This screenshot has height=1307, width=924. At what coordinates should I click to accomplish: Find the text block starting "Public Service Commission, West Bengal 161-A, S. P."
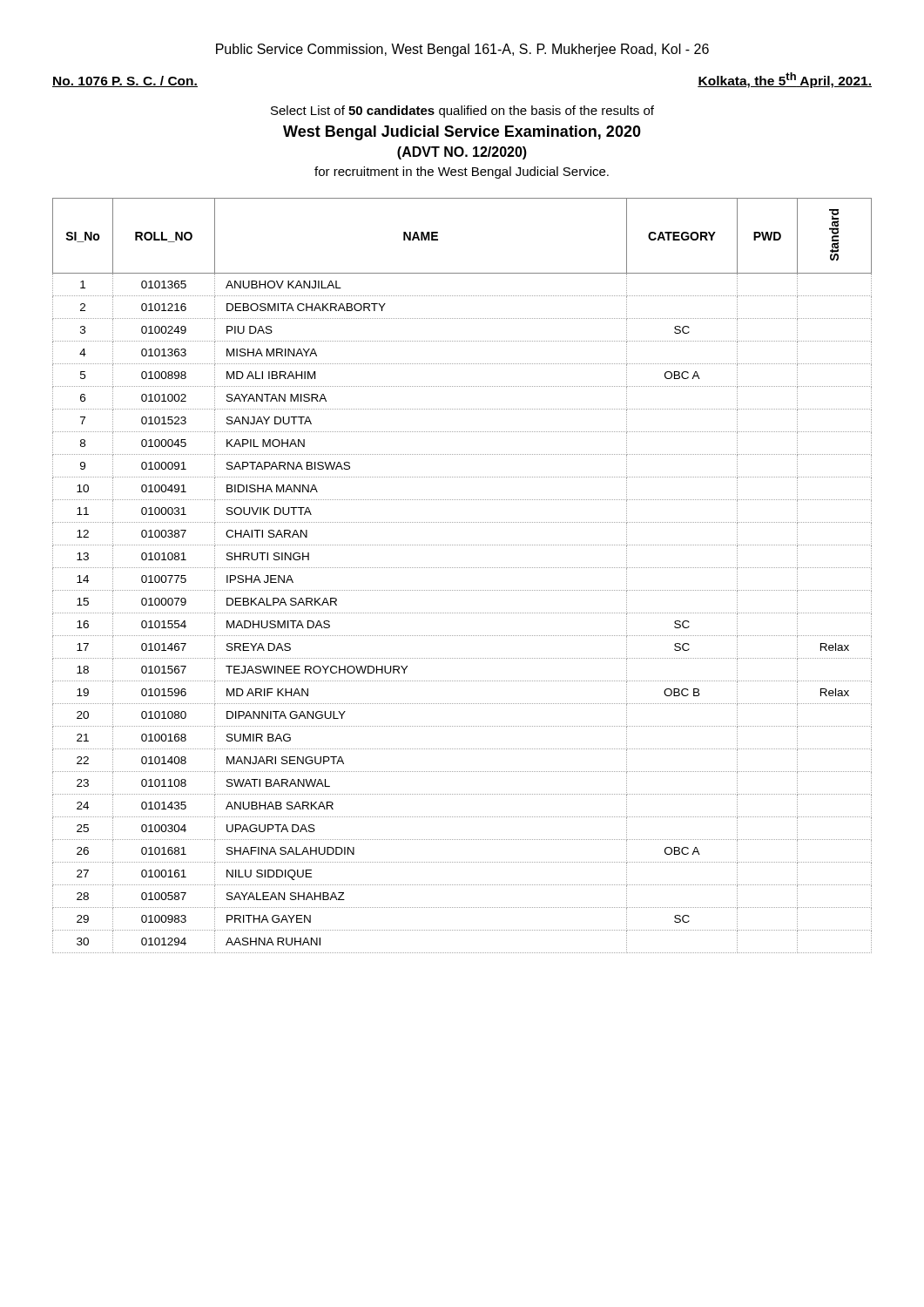point(462,49)
